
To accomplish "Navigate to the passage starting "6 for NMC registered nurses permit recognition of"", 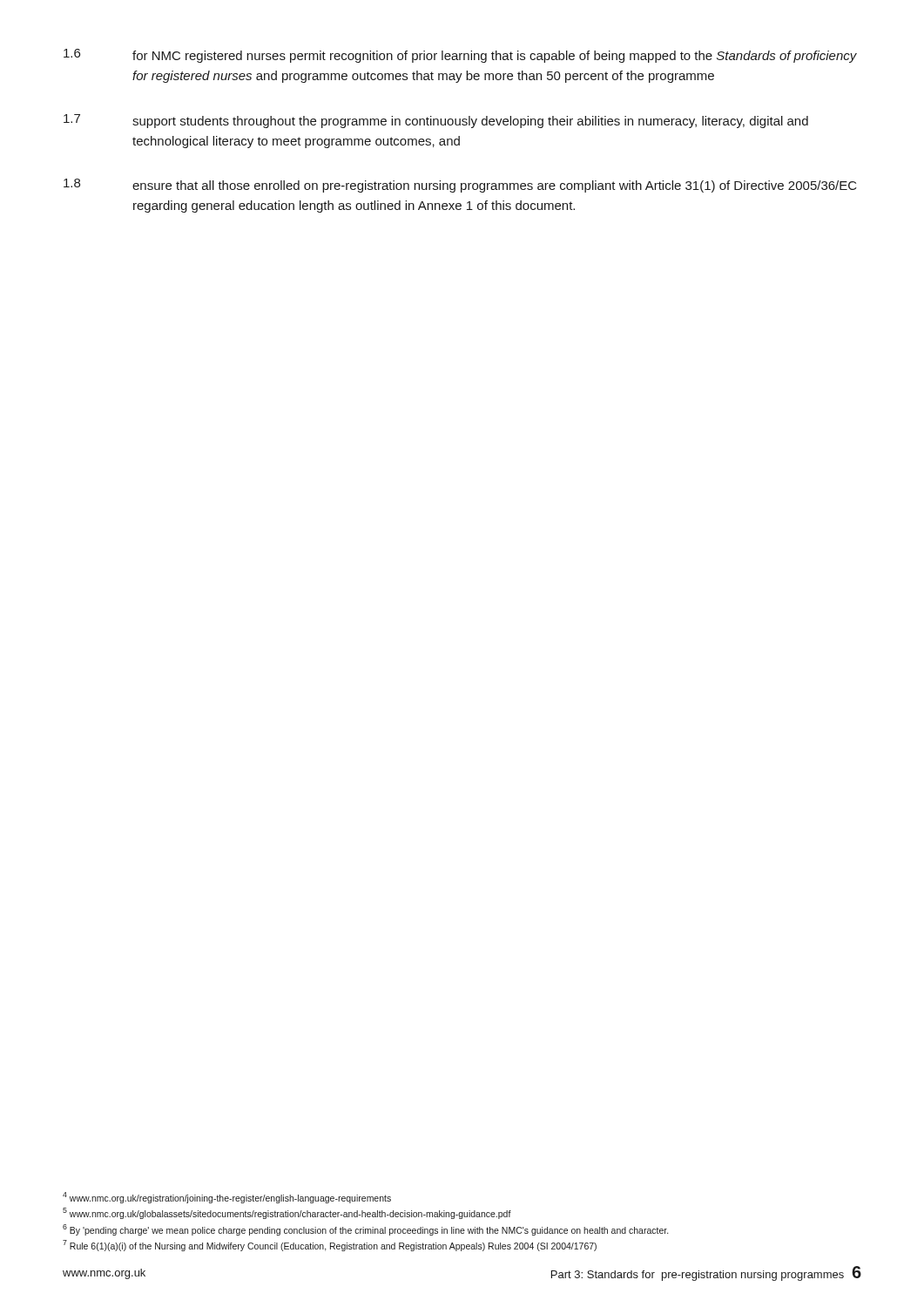I will [462, 66].
